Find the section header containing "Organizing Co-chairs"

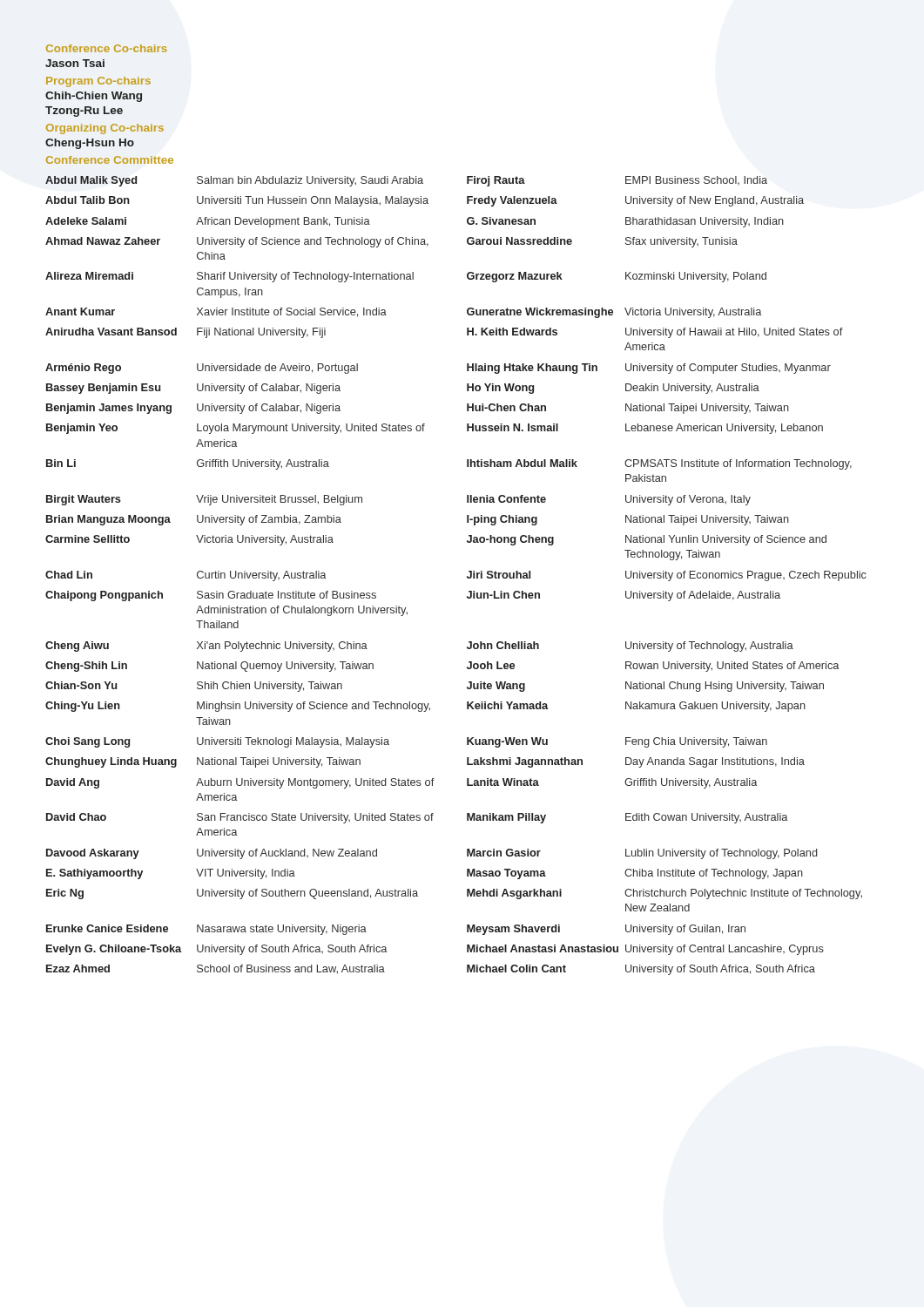105,128
